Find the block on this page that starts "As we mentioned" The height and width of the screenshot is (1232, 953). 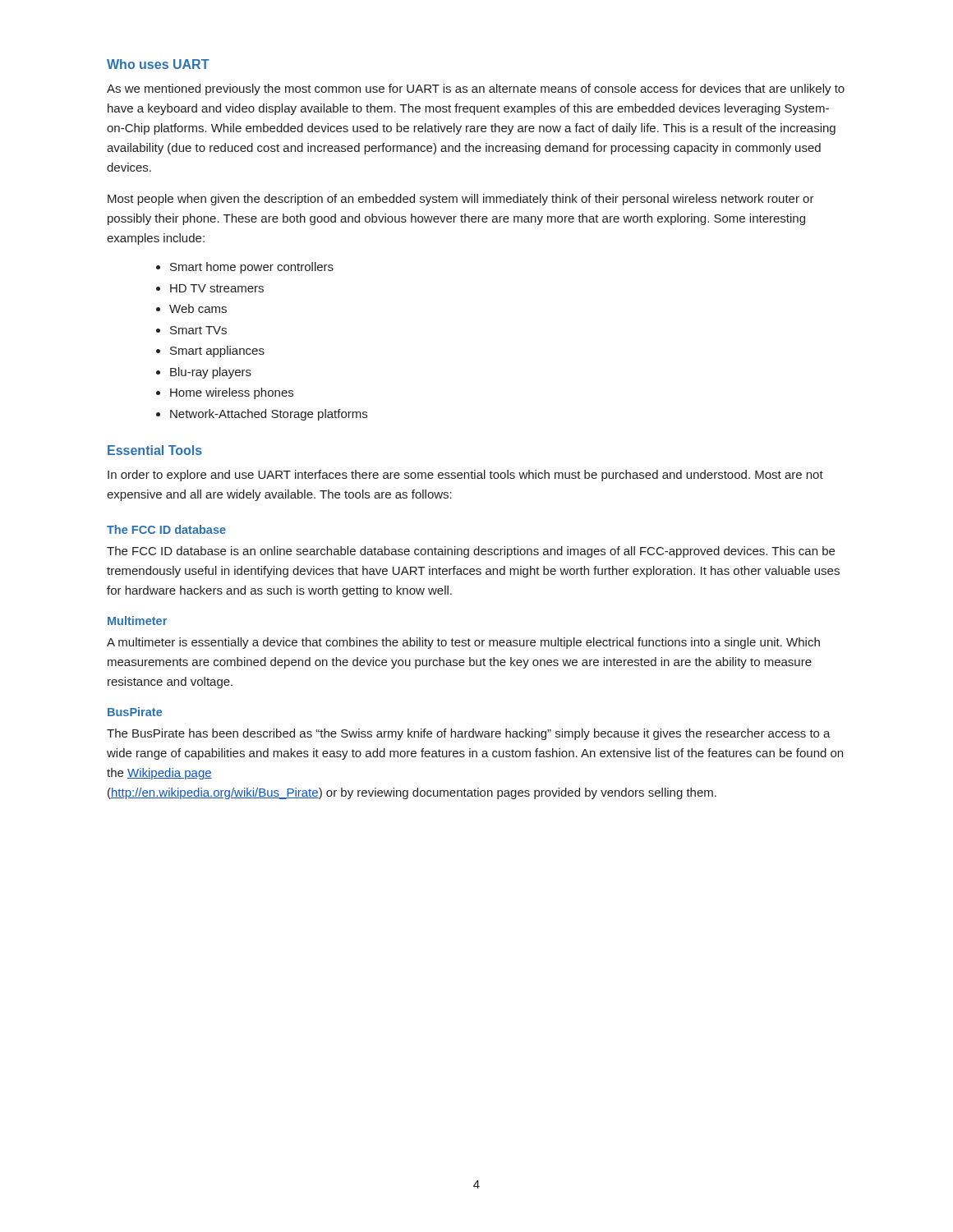476,128
